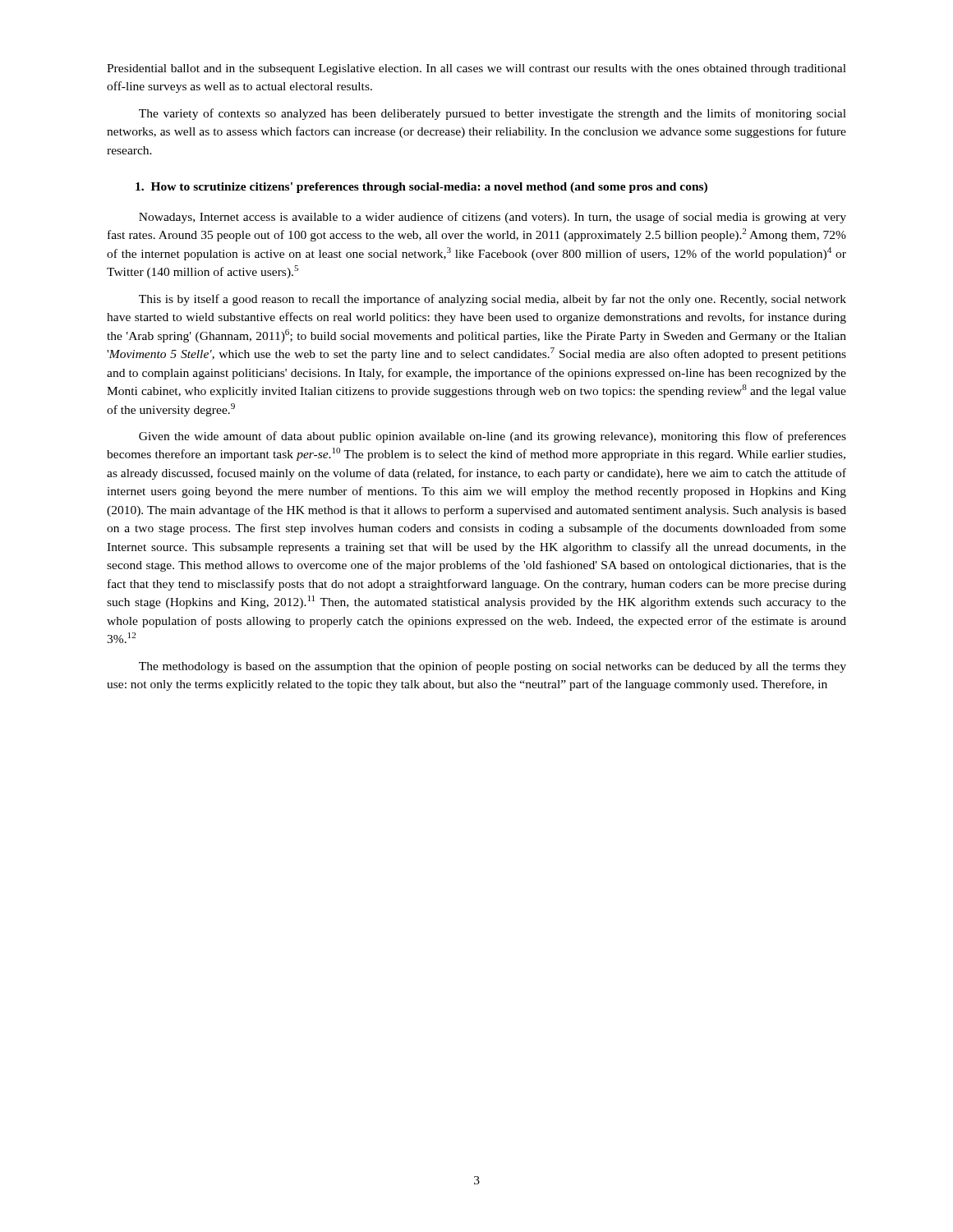
Task: Point to the section header beginning "1. How to scrutinize citizens'"
Action: [x=421, y=186]
